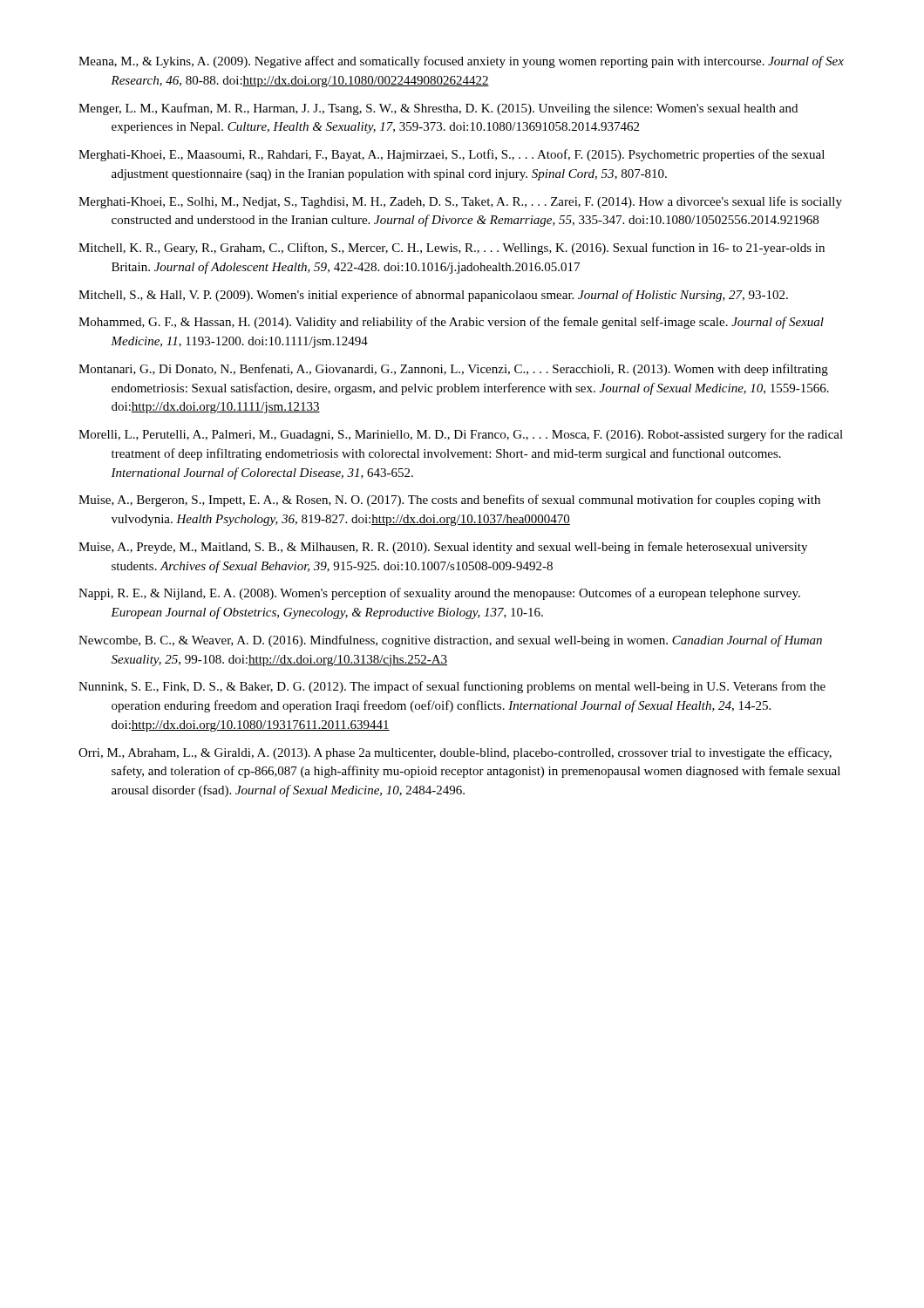
Task: Point to the passage starting "Muise, A., Bergeron, S., Impett, E. A., &"
Action: pos(450,509)
